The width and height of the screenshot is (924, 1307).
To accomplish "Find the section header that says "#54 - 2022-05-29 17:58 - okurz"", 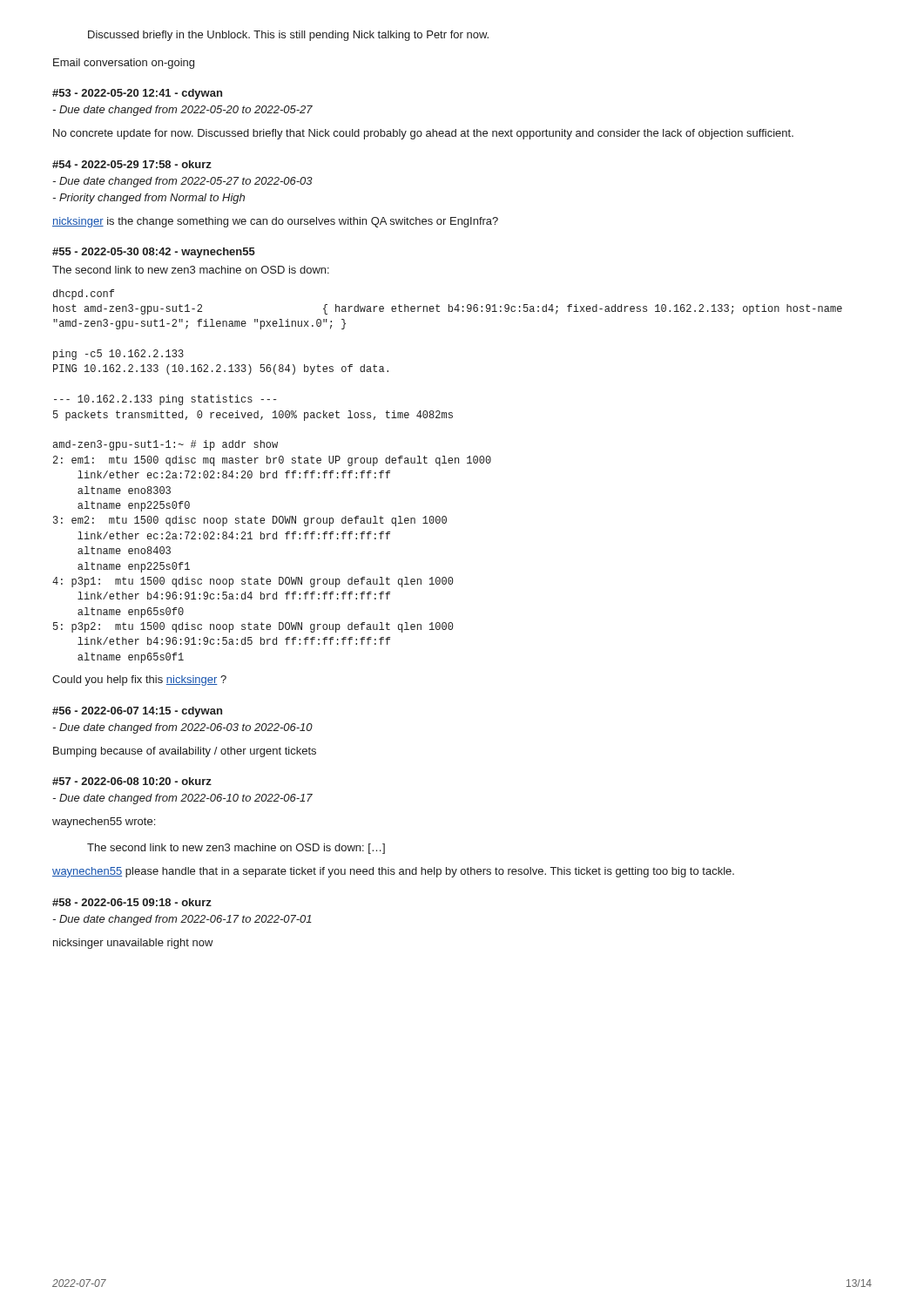I will tap(132, 164).
